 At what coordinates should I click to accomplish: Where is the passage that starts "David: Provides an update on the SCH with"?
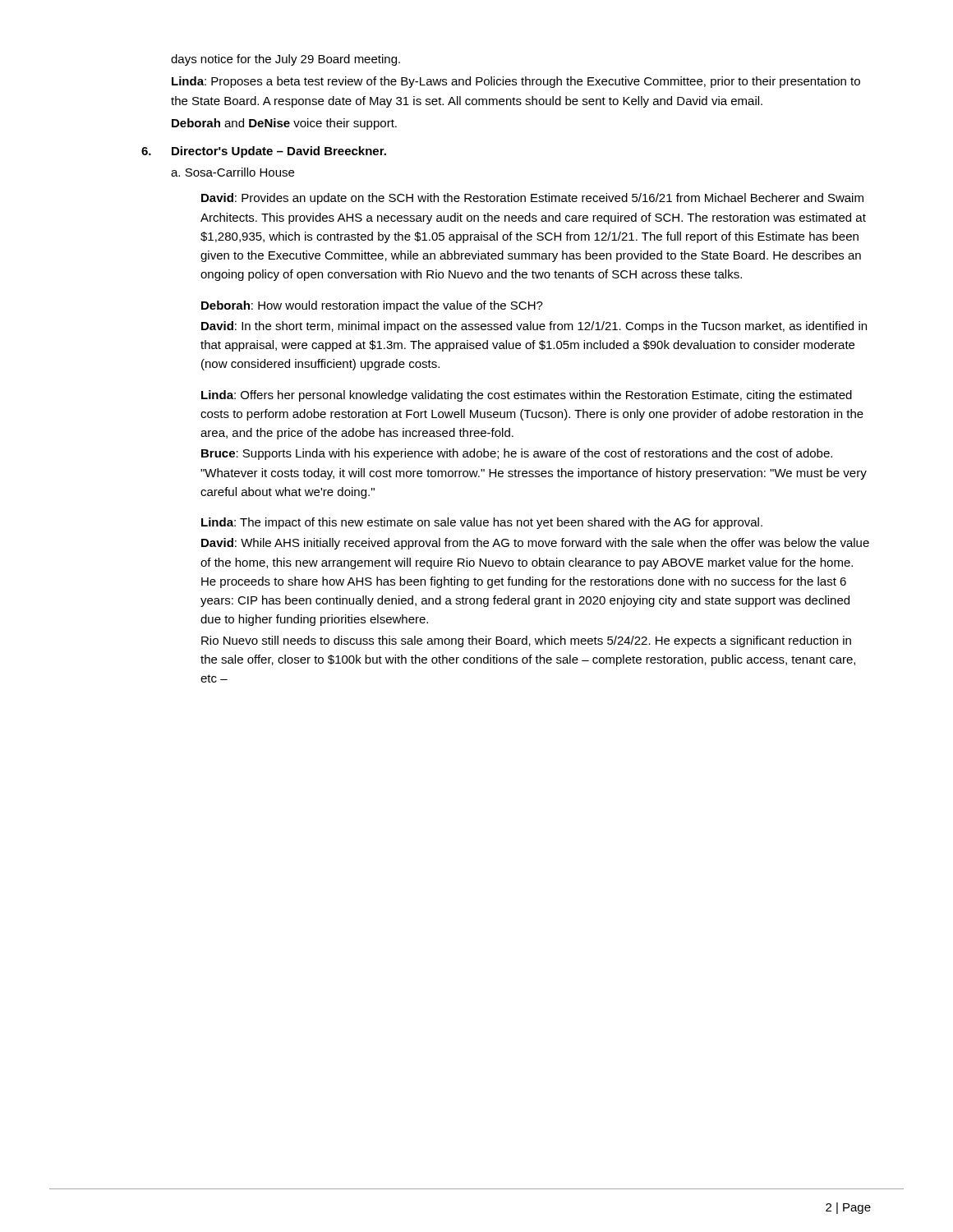point(536,236)
